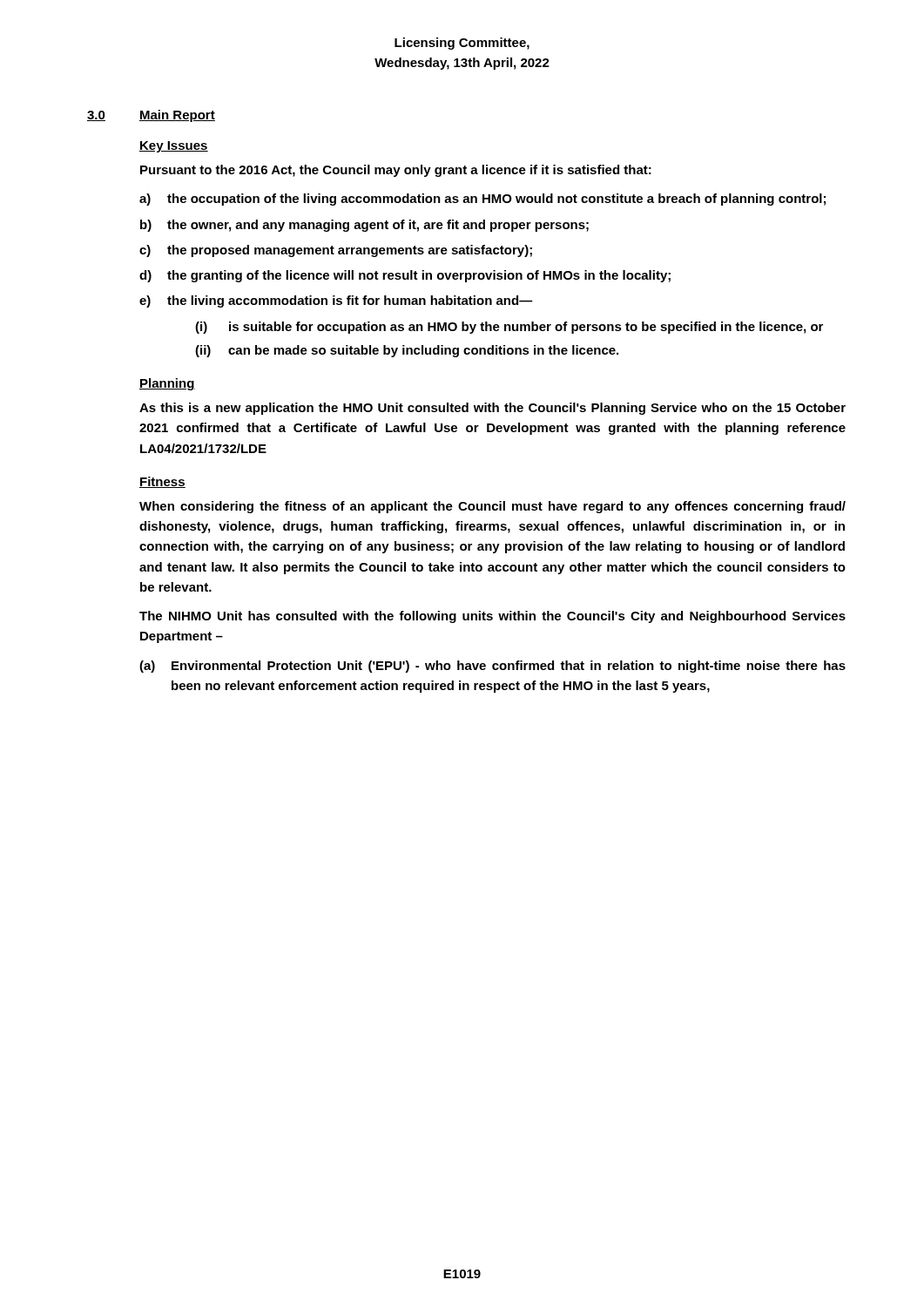
Task: Find the text starting "a) the occupation of the living accommodation"
Action: 492,199
